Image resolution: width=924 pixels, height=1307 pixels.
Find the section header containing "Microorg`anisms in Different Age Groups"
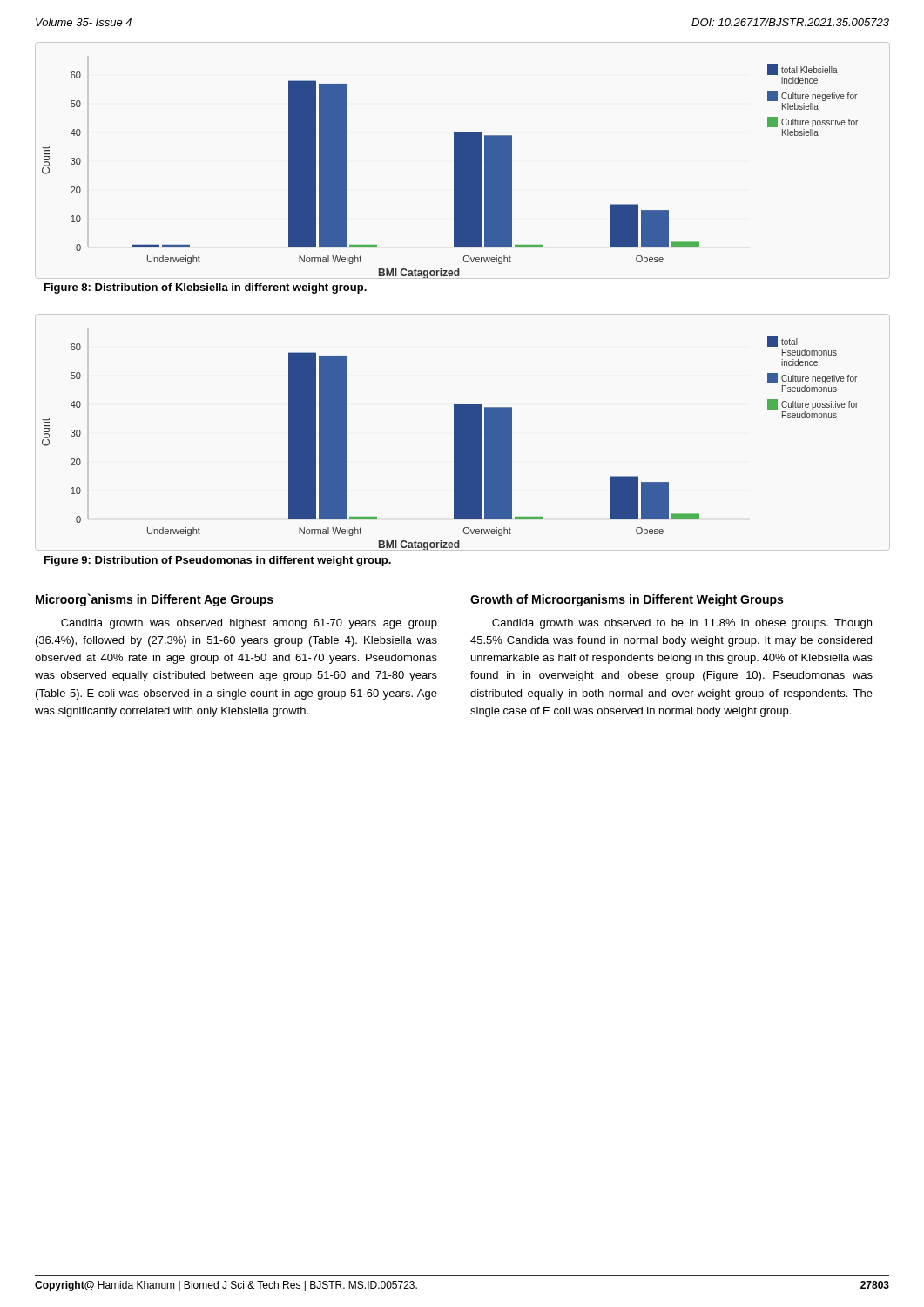[x=236, y=599]
